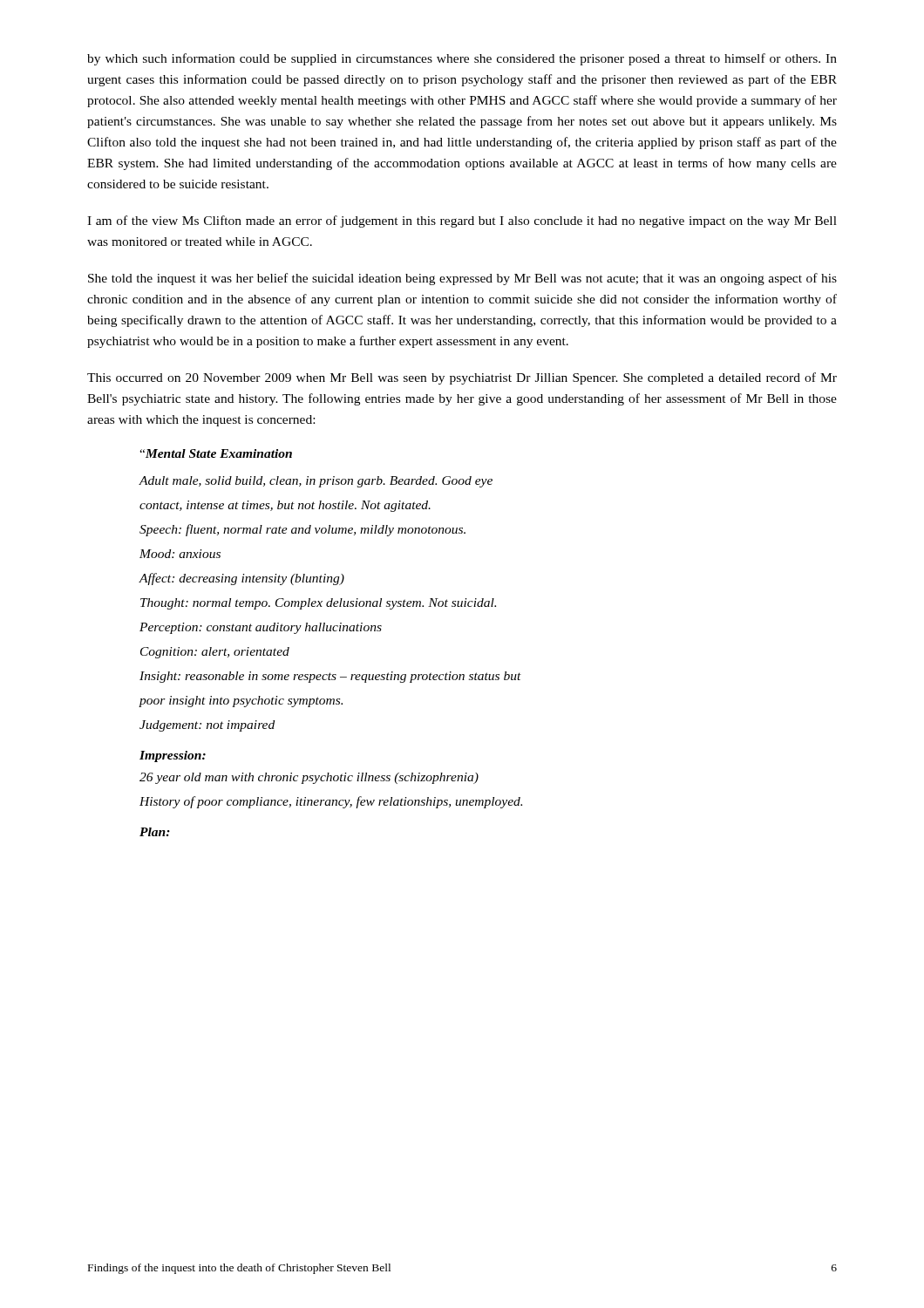Find the block on this page that starts "I am of the view Ms Clifton"
The image size is (924, 1308).
point(462,231)
